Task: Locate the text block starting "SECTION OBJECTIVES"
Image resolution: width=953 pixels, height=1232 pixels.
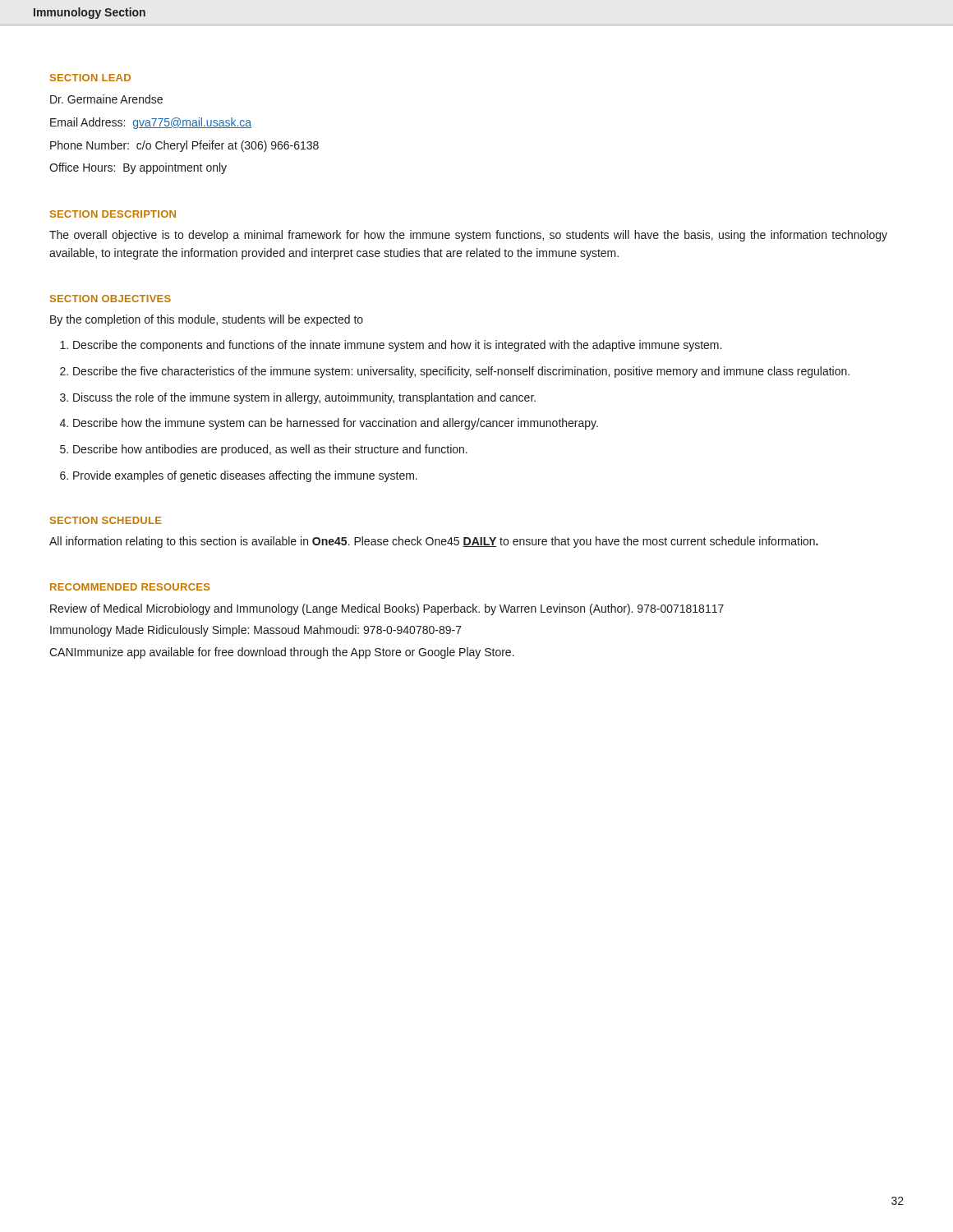Action: (x=110, y=298)
